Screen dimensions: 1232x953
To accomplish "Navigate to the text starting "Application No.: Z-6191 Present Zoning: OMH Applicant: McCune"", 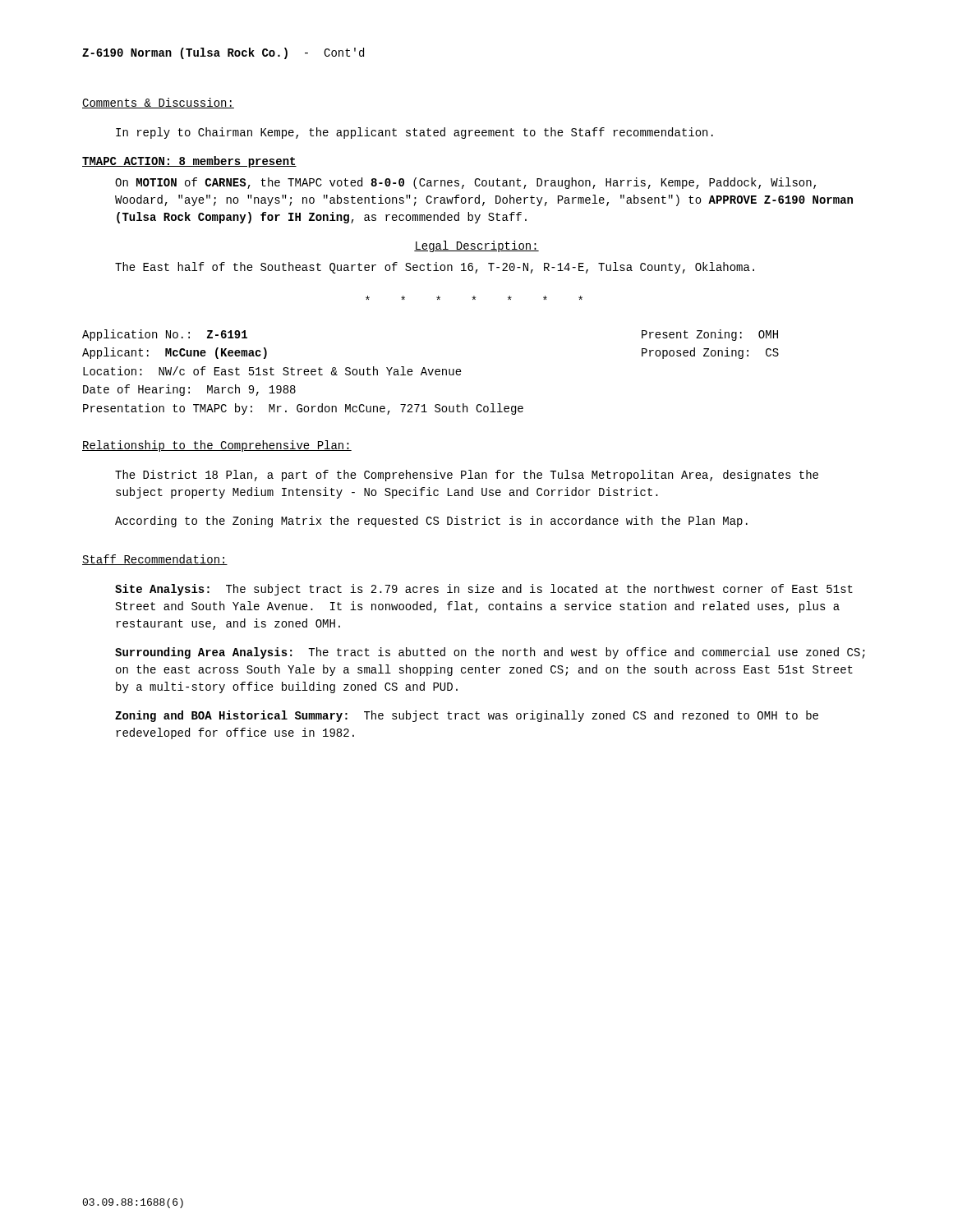I will point(430,372).
